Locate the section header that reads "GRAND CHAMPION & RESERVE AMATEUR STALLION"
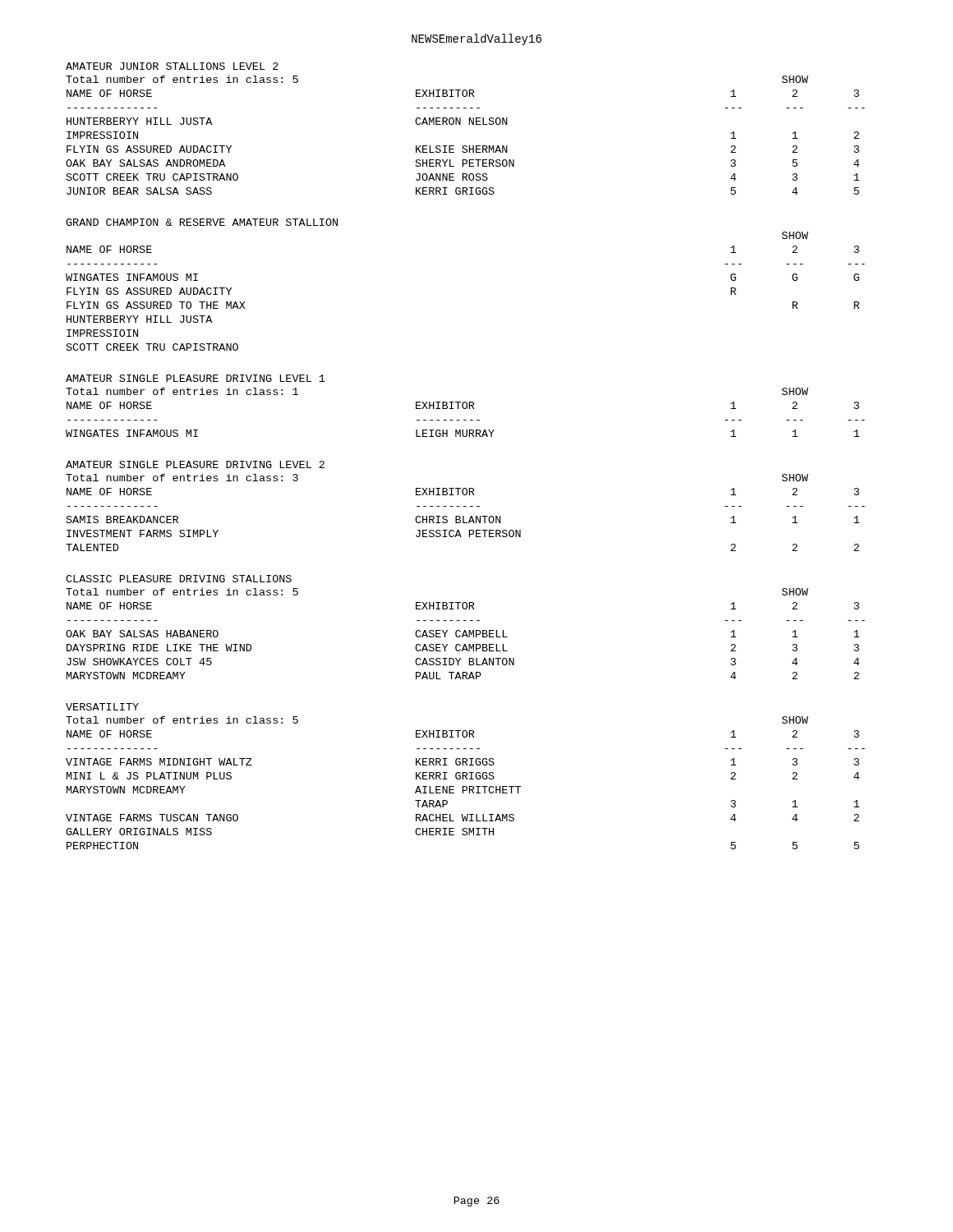Screen dimensions: 1232x953 [x=202, y=223]
